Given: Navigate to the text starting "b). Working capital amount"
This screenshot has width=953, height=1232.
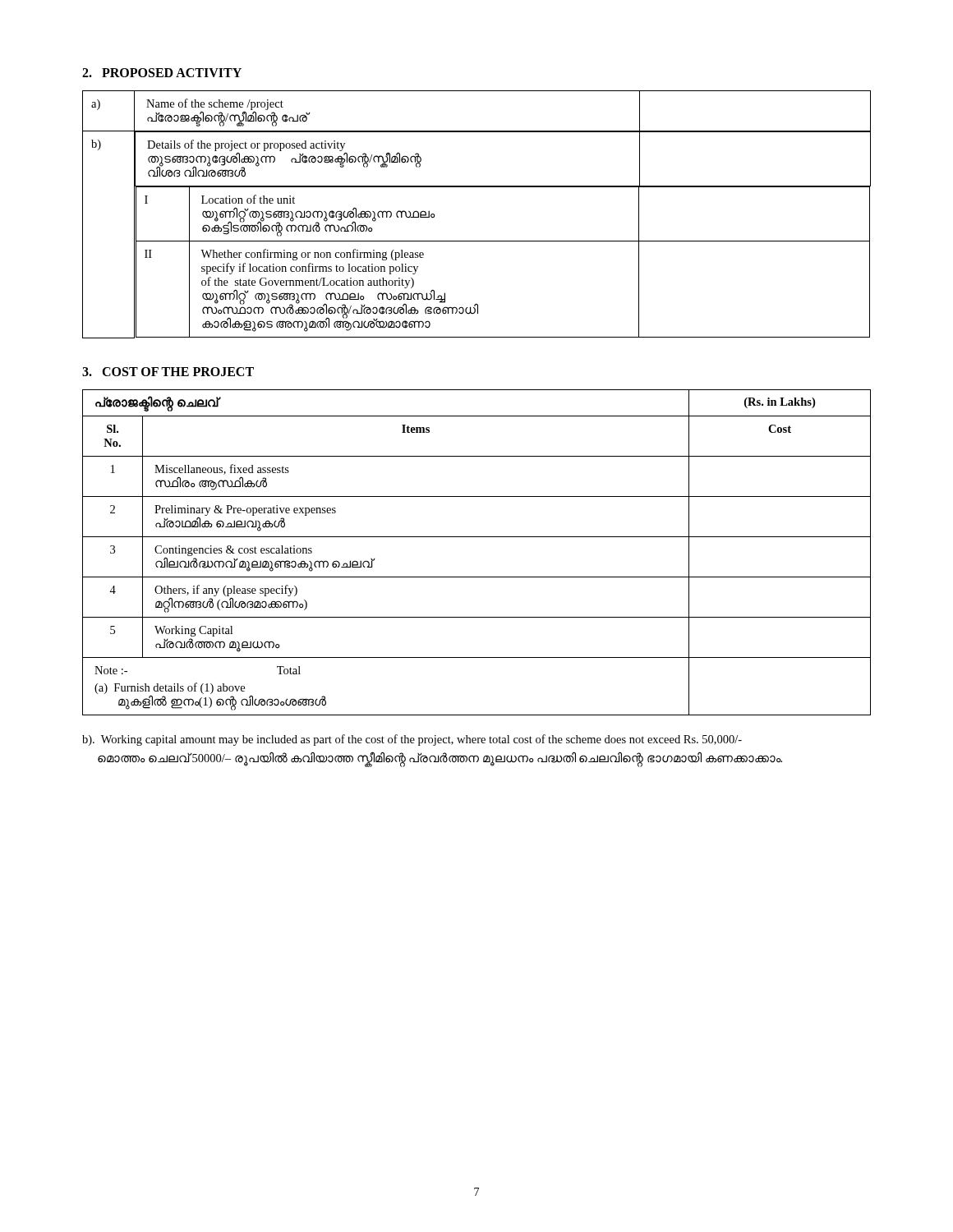Looking at the screenshot, I should tap(433, 749).
